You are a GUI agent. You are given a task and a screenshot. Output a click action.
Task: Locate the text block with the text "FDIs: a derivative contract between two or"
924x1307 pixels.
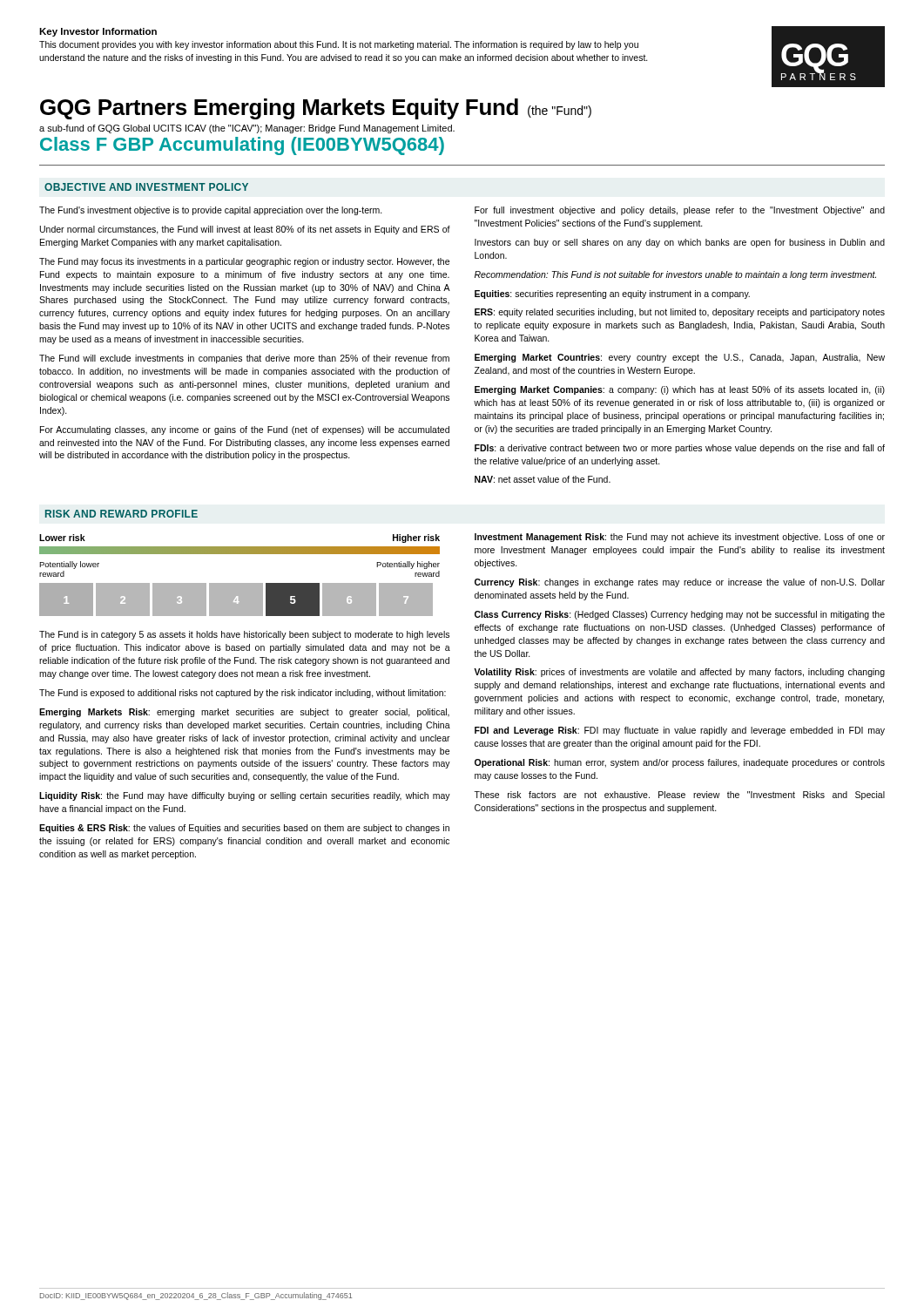[680, 454]
